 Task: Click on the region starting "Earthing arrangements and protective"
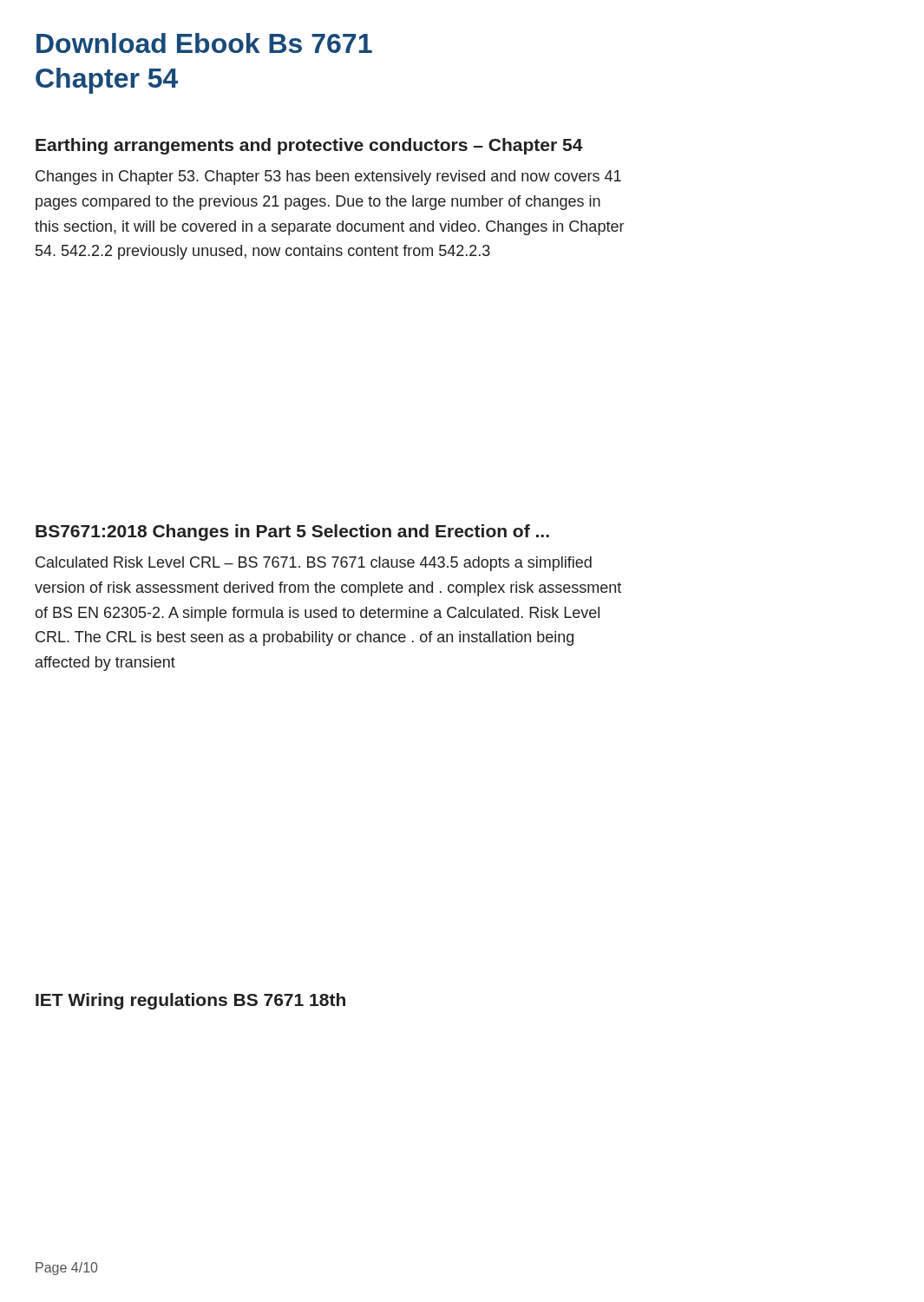pos(309,145)
